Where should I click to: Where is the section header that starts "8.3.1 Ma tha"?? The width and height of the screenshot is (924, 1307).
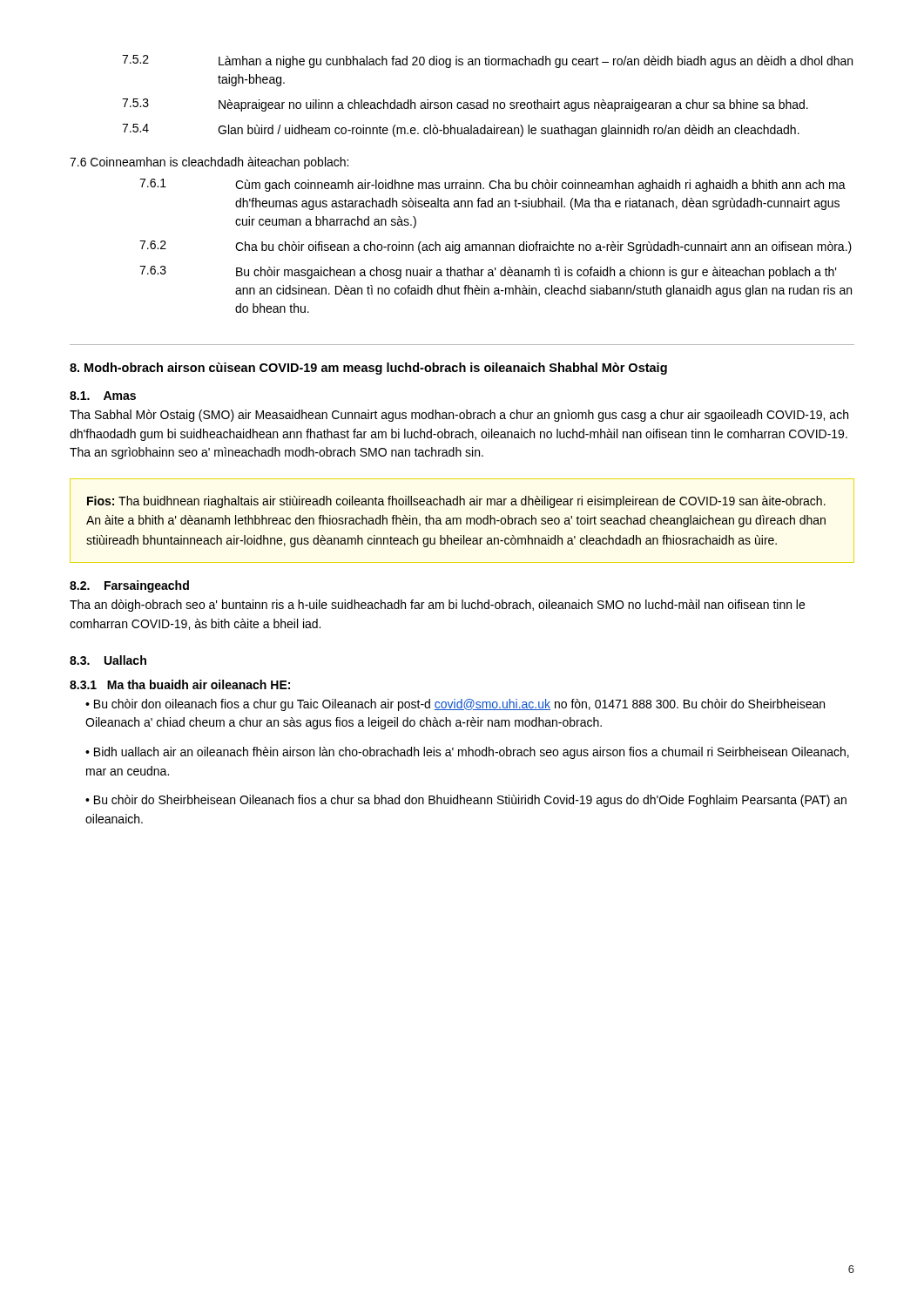click(x=180, y=685)
